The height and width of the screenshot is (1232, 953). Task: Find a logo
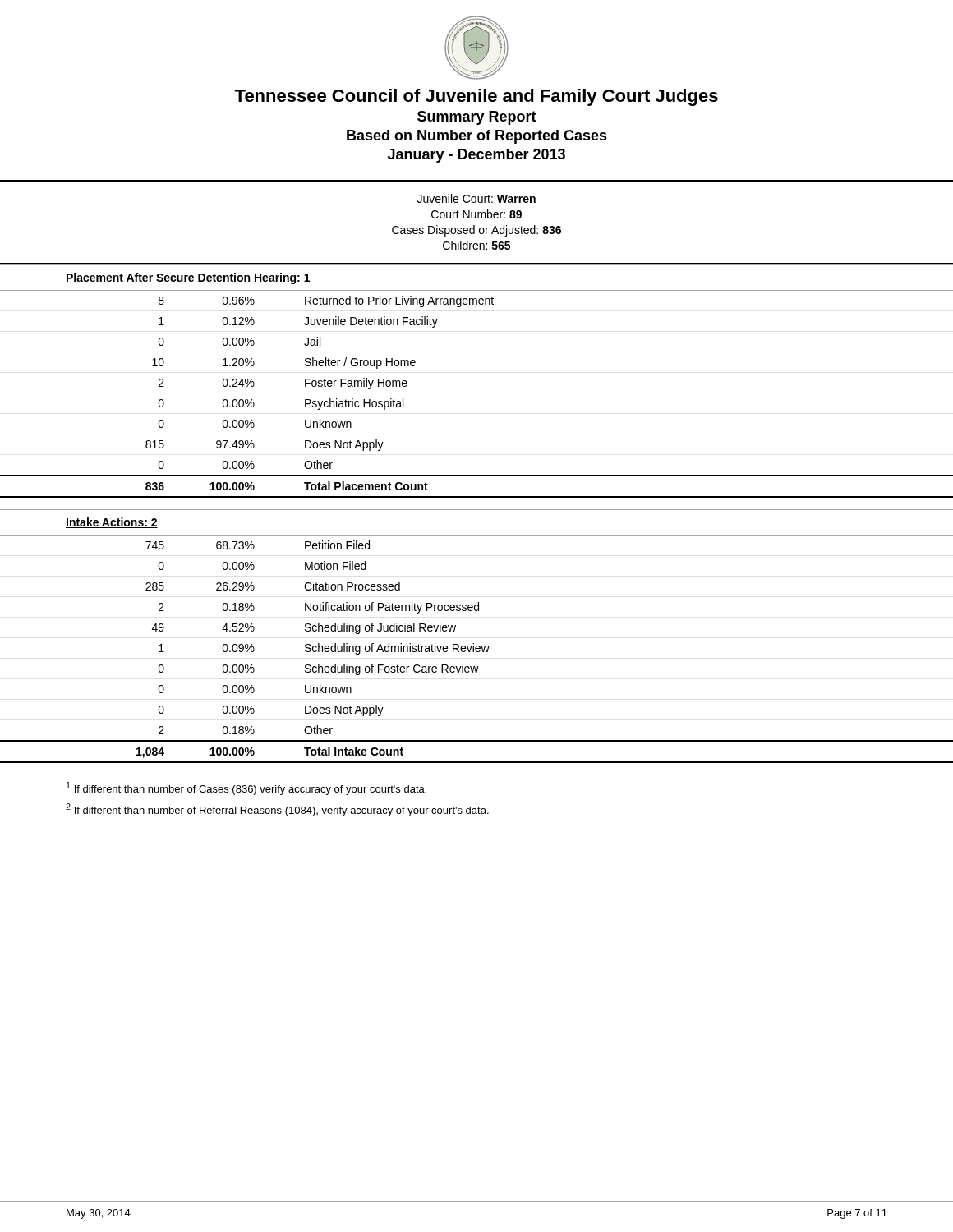[x=476, y=91]
